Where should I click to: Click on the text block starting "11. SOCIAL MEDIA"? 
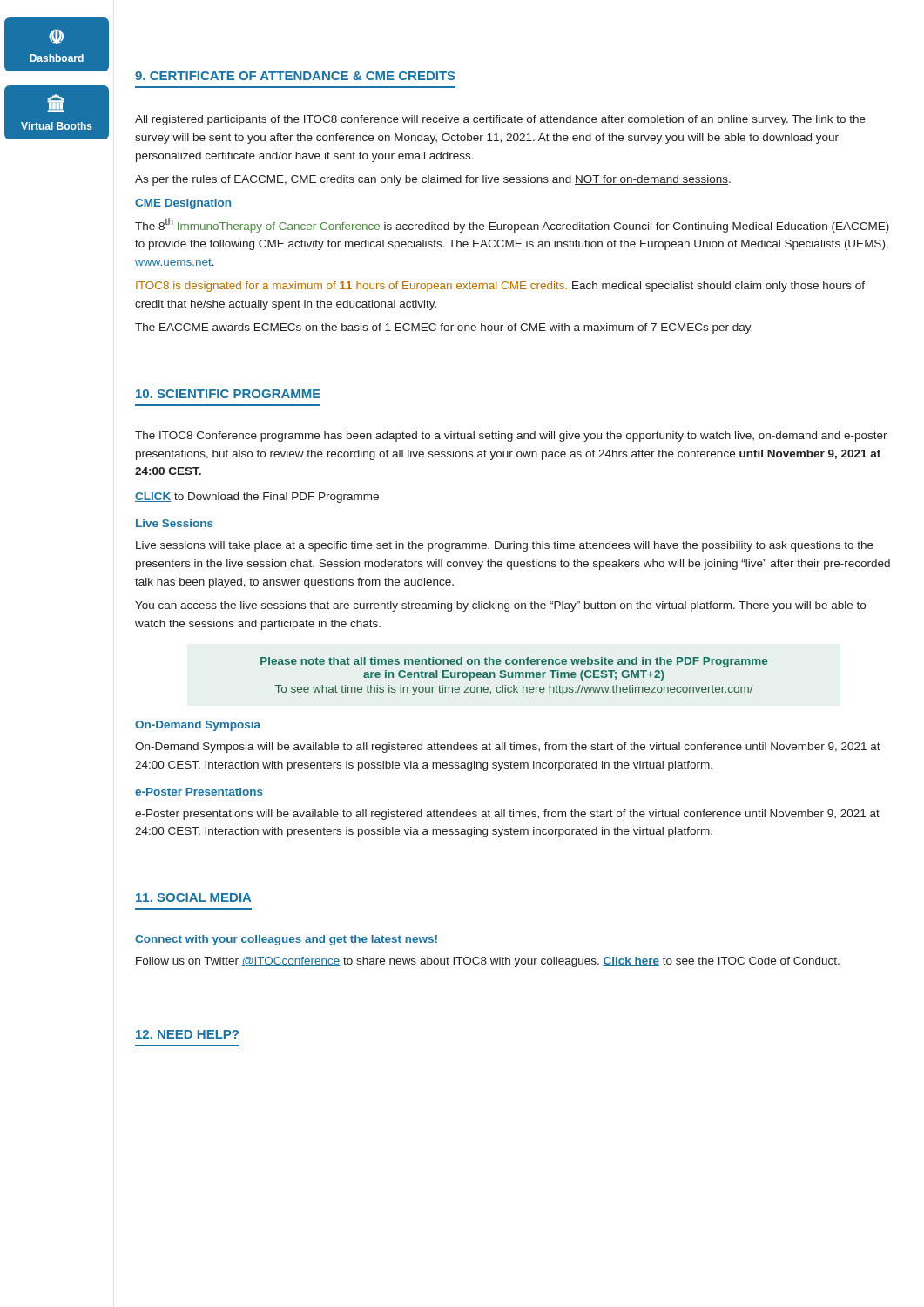coord(193,900)
